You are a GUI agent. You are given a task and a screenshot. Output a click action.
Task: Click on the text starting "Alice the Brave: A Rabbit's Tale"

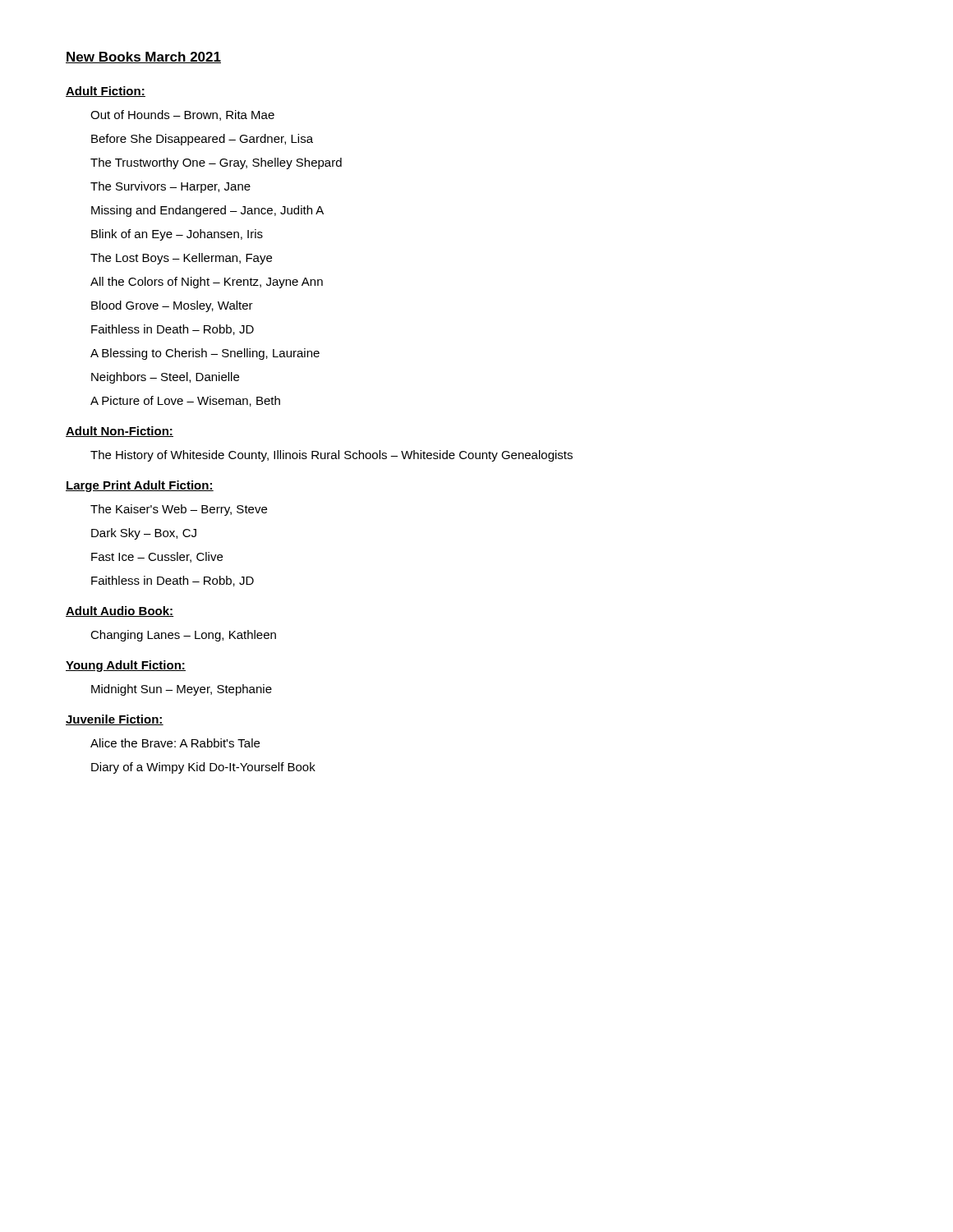[175, 743]
